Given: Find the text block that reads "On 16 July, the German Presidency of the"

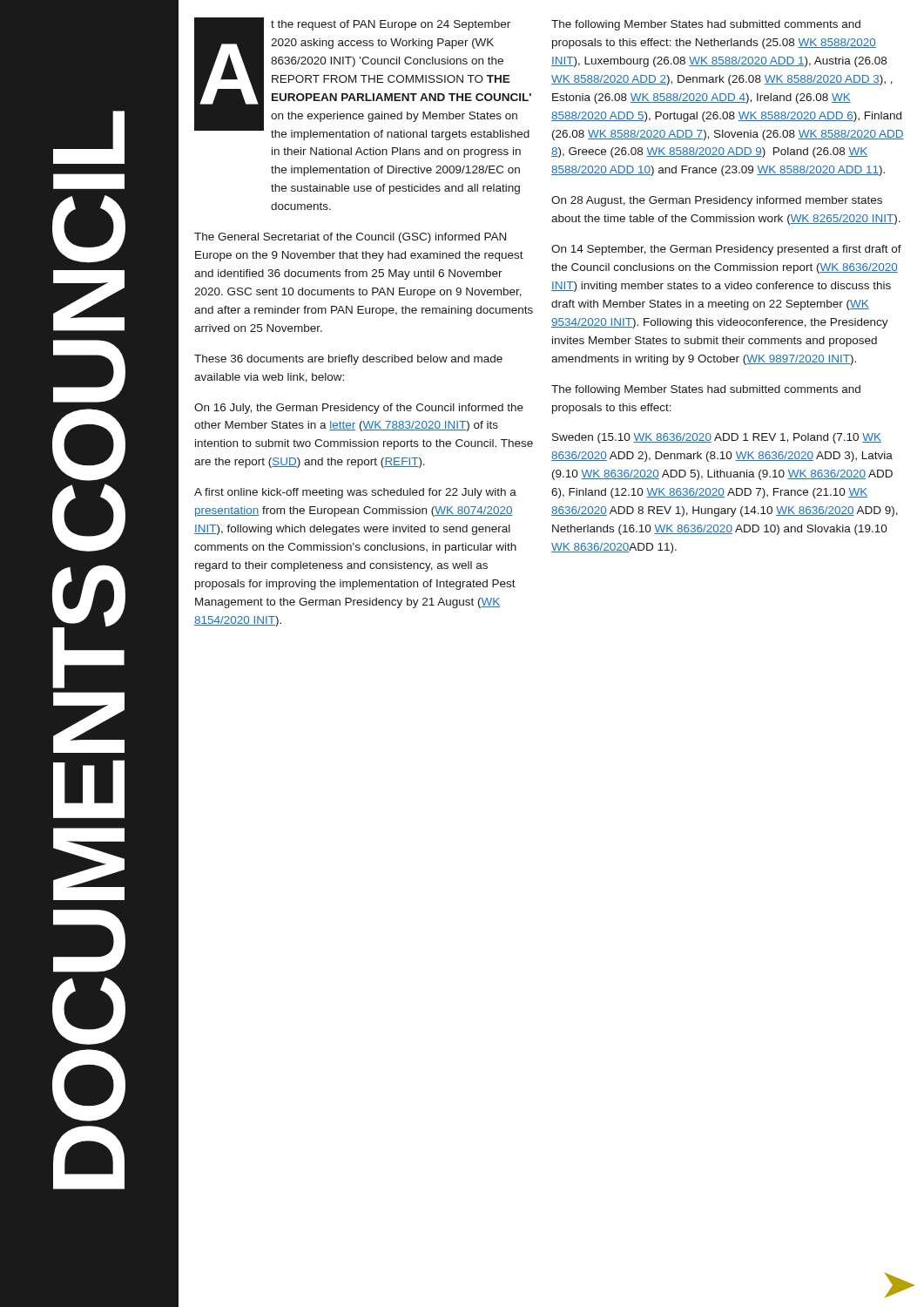Looking at the screenshot, I should [364, 435].
